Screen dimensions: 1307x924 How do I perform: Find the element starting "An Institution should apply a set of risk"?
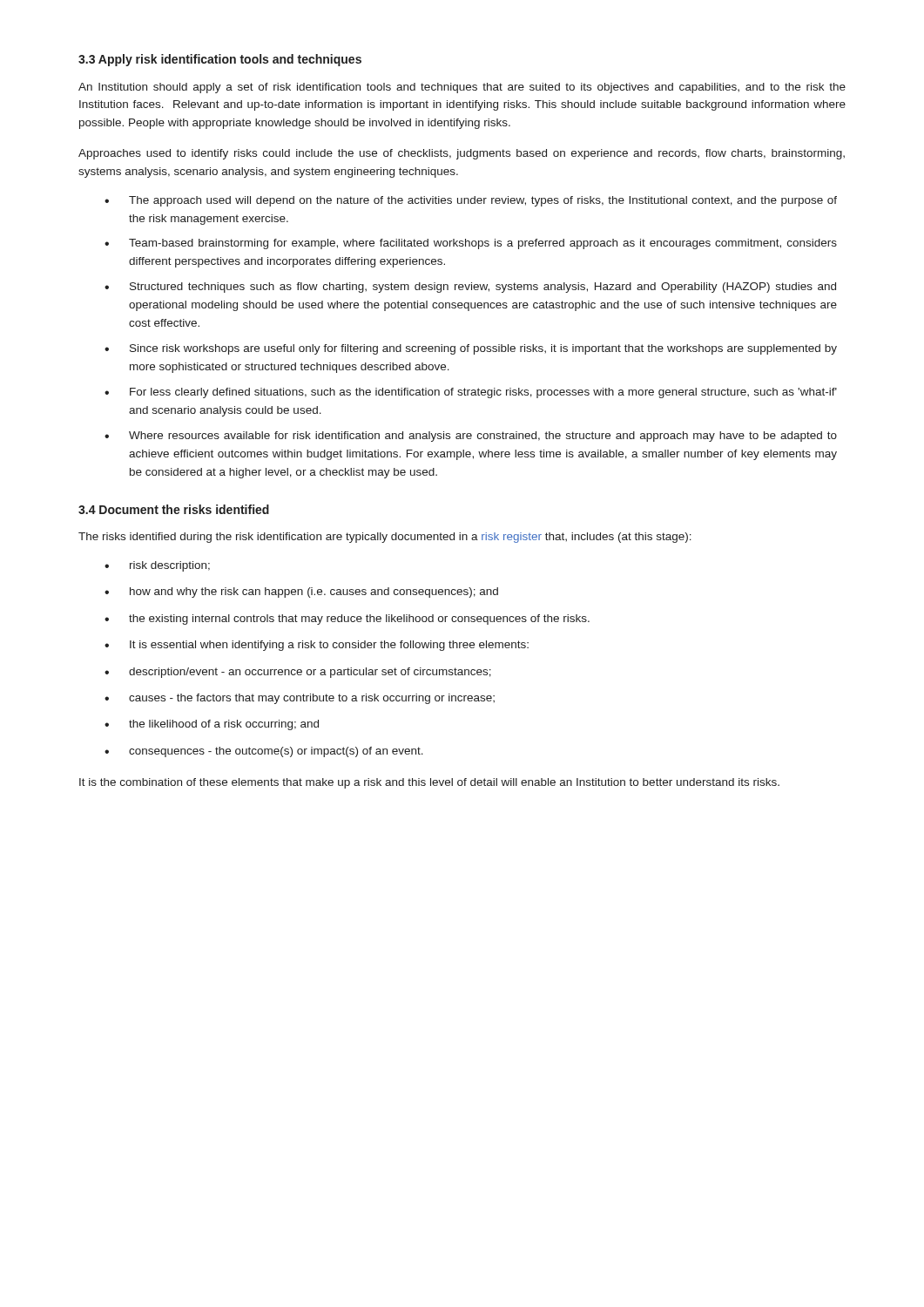[x=462, y=105]
